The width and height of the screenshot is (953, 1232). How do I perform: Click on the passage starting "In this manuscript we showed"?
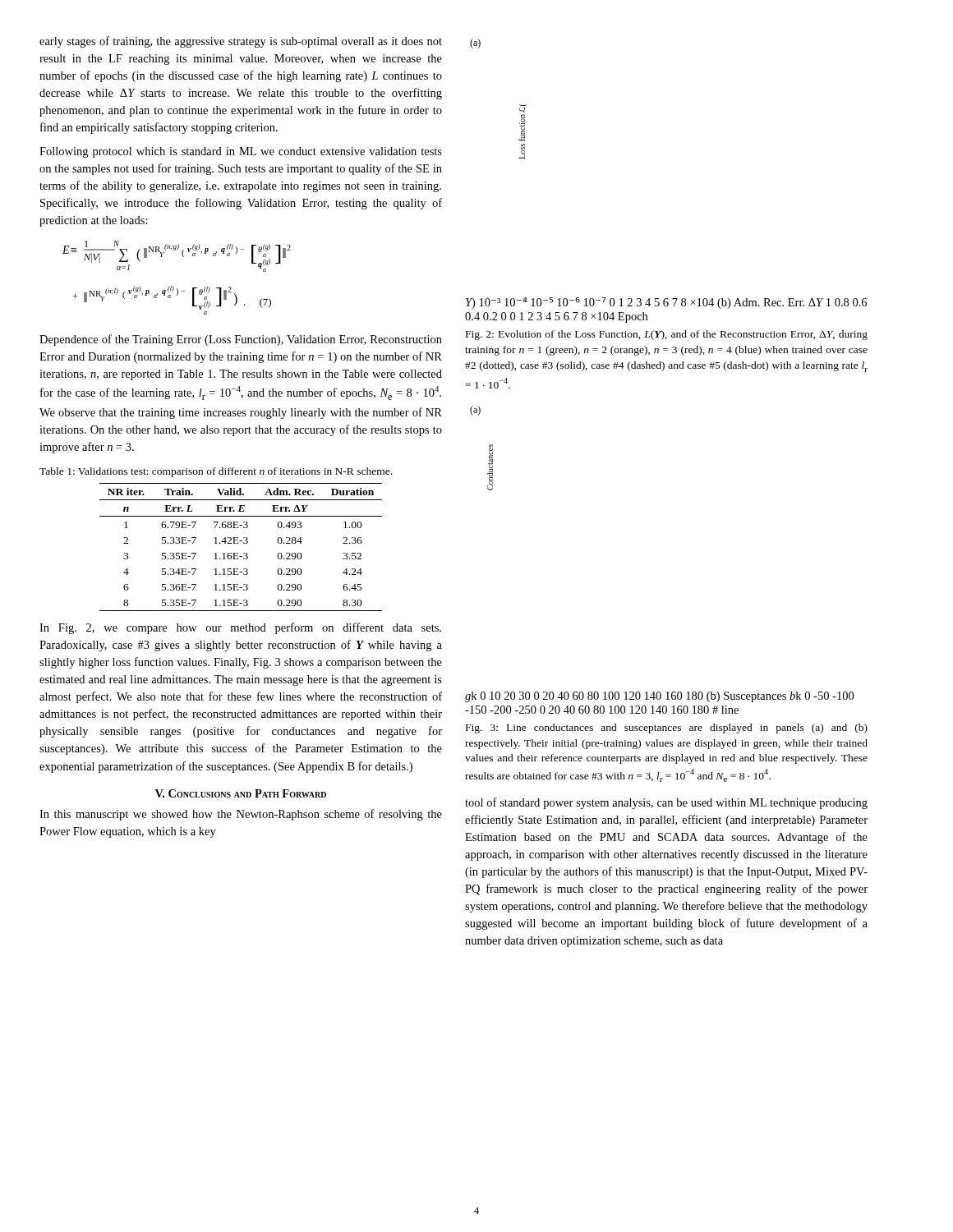241,822
